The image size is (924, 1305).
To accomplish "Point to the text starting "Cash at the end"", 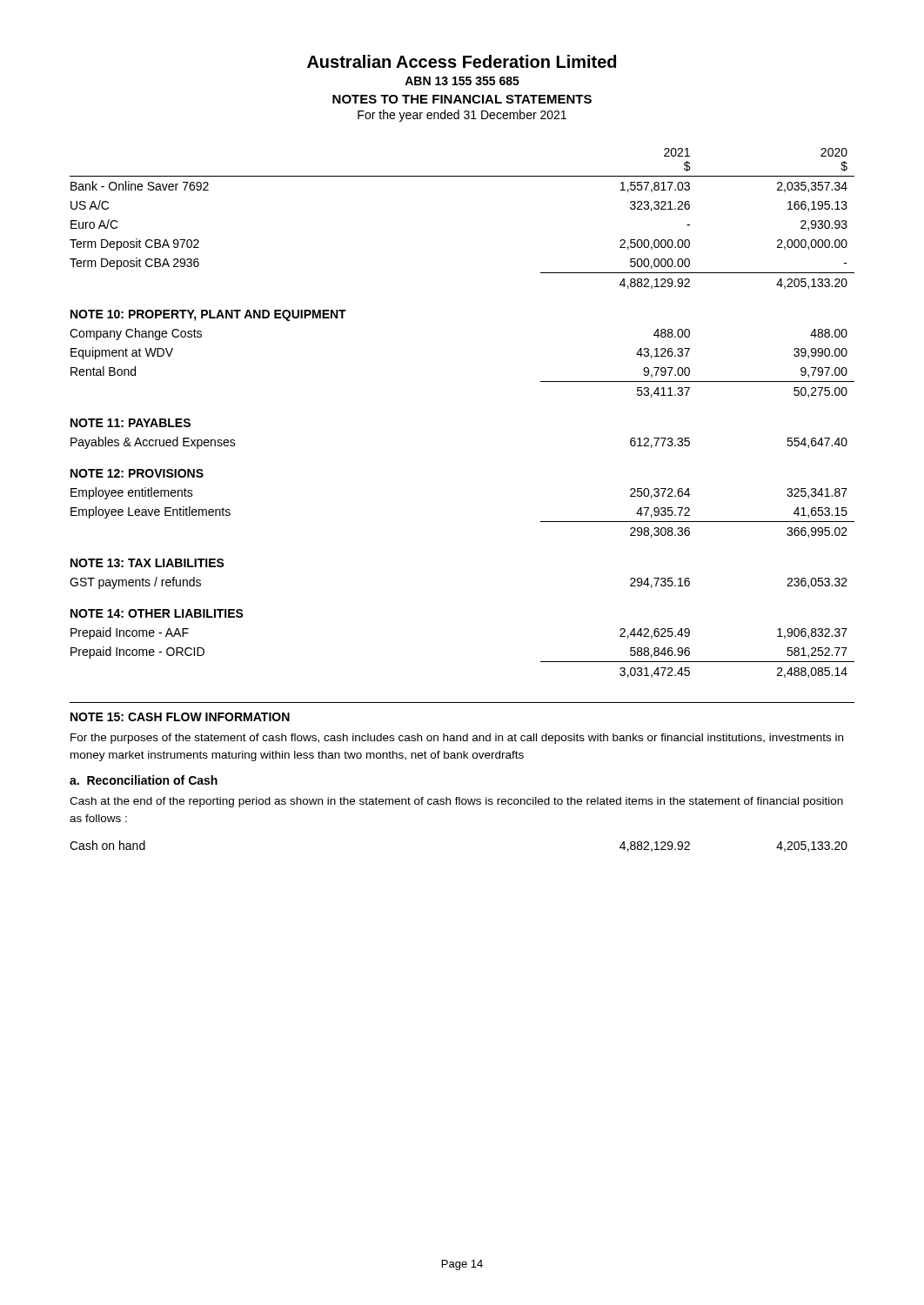I will (x=456, y=809).
